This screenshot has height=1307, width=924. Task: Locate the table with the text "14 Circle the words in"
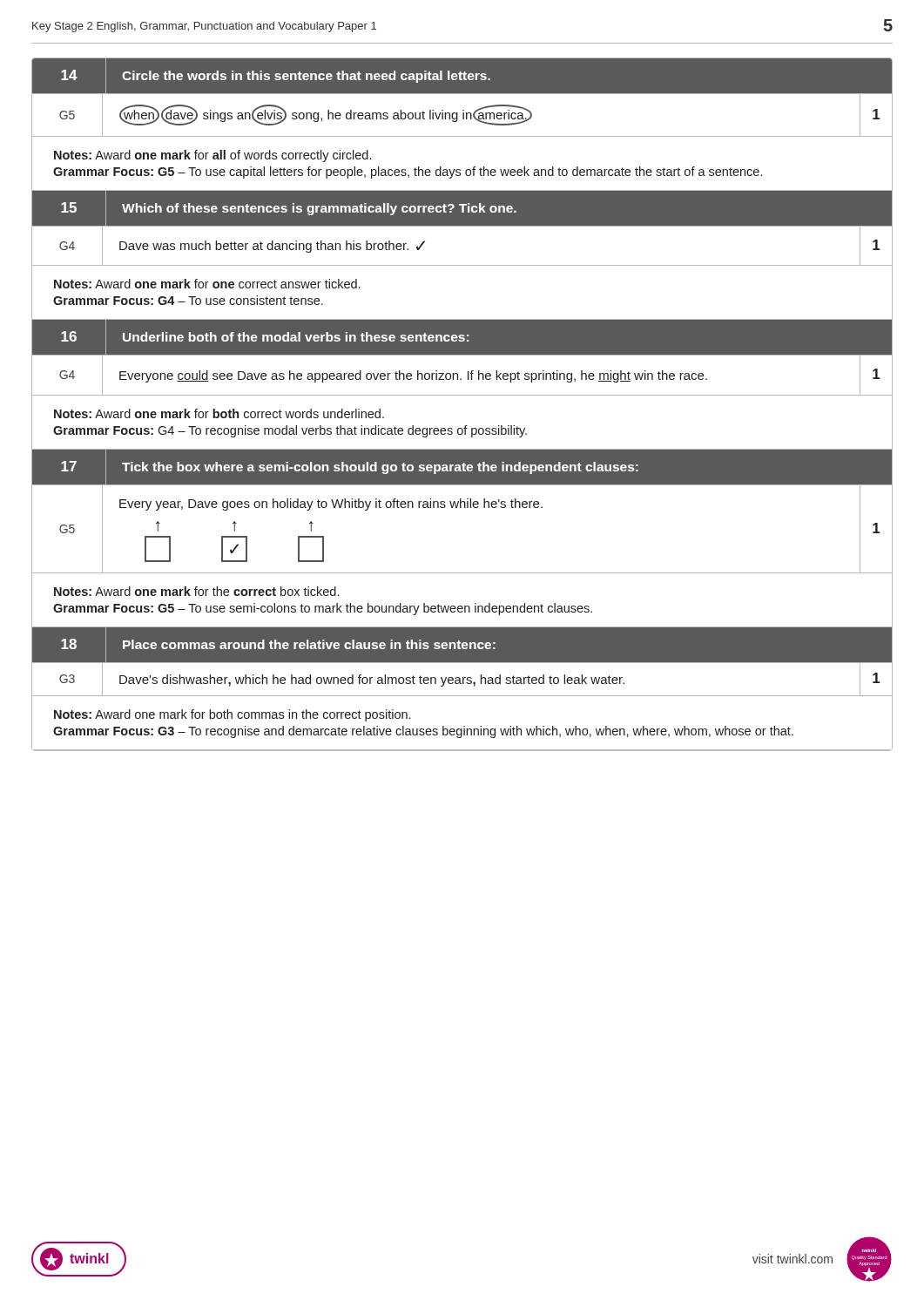pyautogui.click(x=462, y=404)
